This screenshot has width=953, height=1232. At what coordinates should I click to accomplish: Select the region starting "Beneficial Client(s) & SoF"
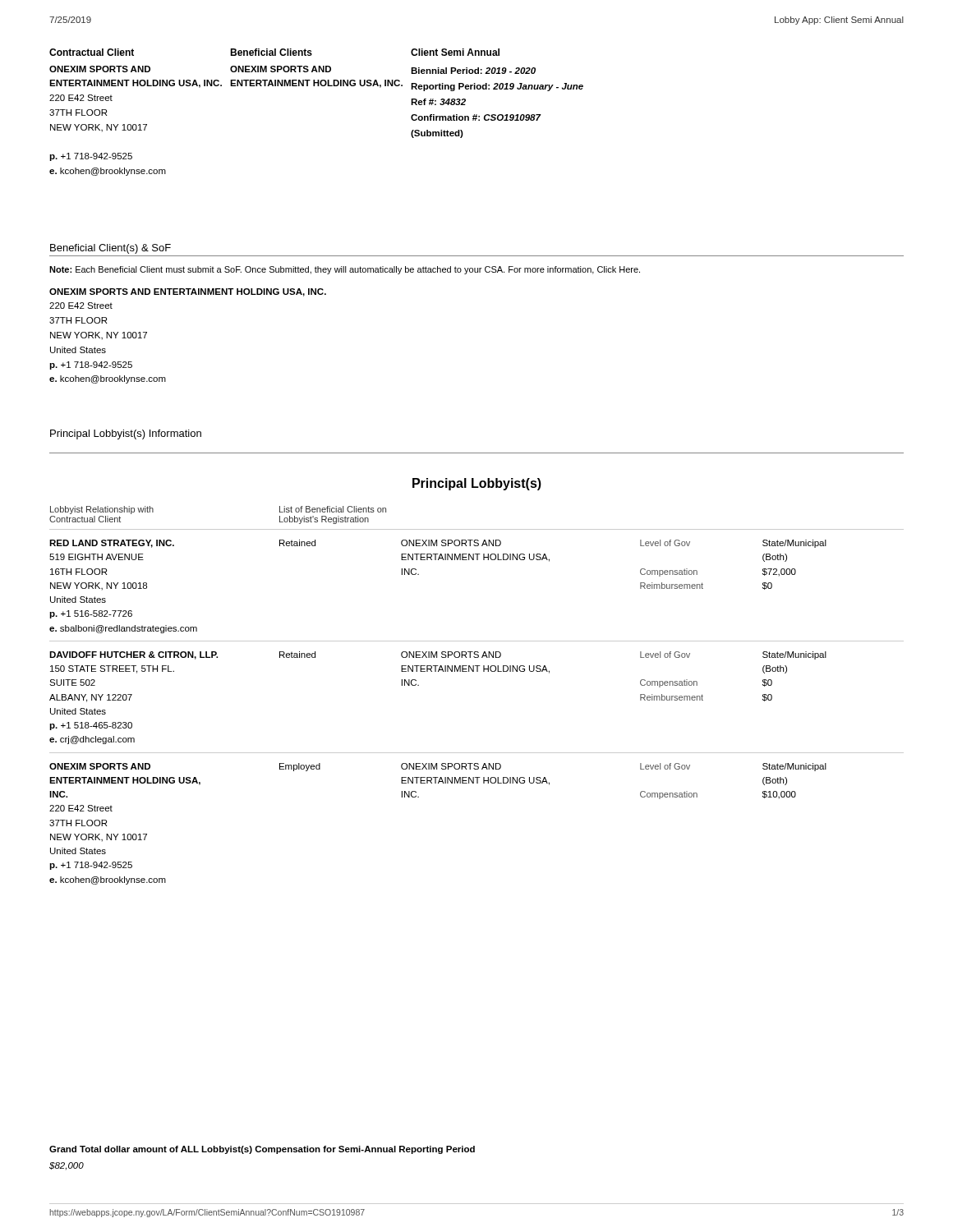tap(110, 248)
